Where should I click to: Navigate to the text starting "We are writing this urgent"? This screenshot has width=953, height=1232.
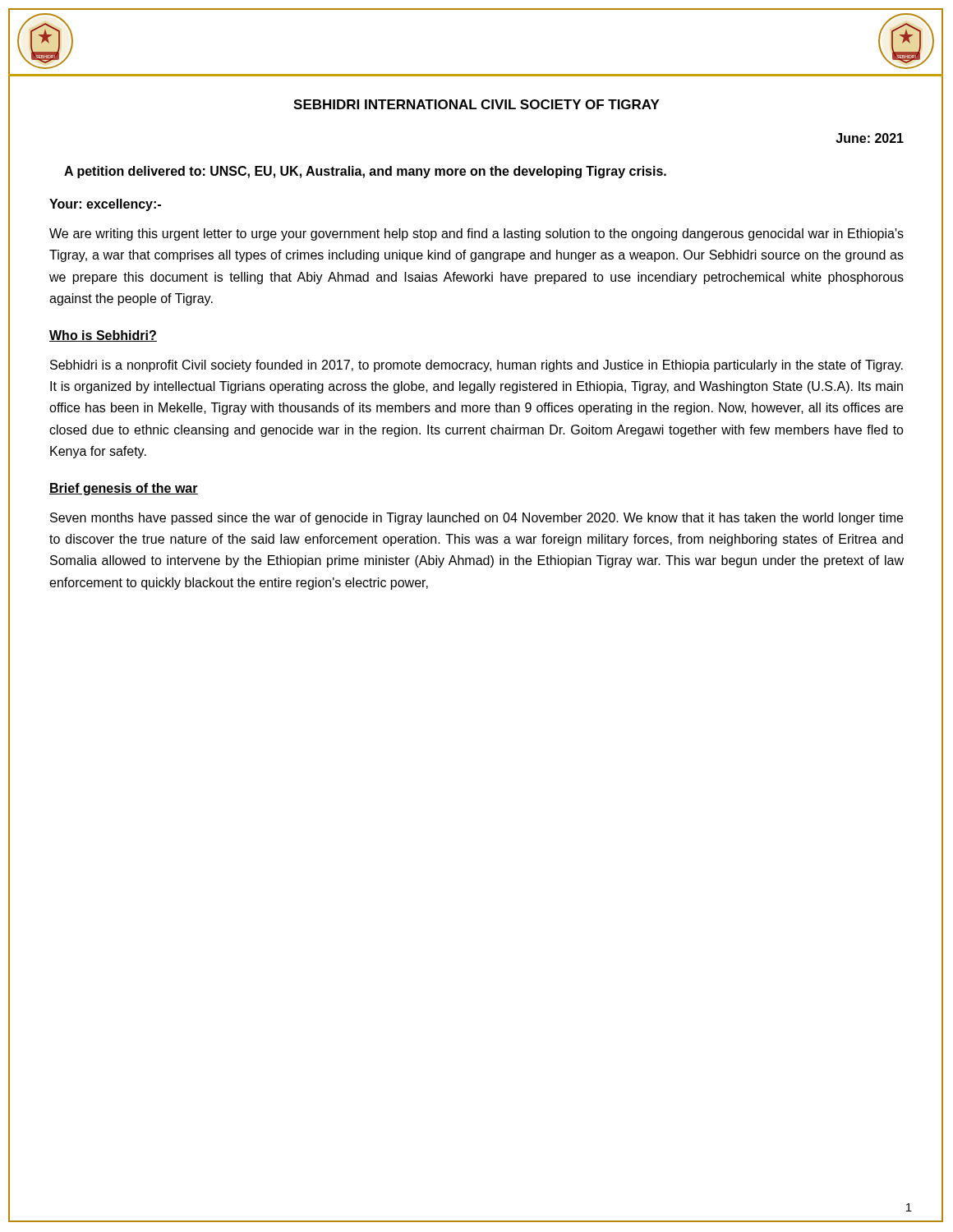coord(476,266)
